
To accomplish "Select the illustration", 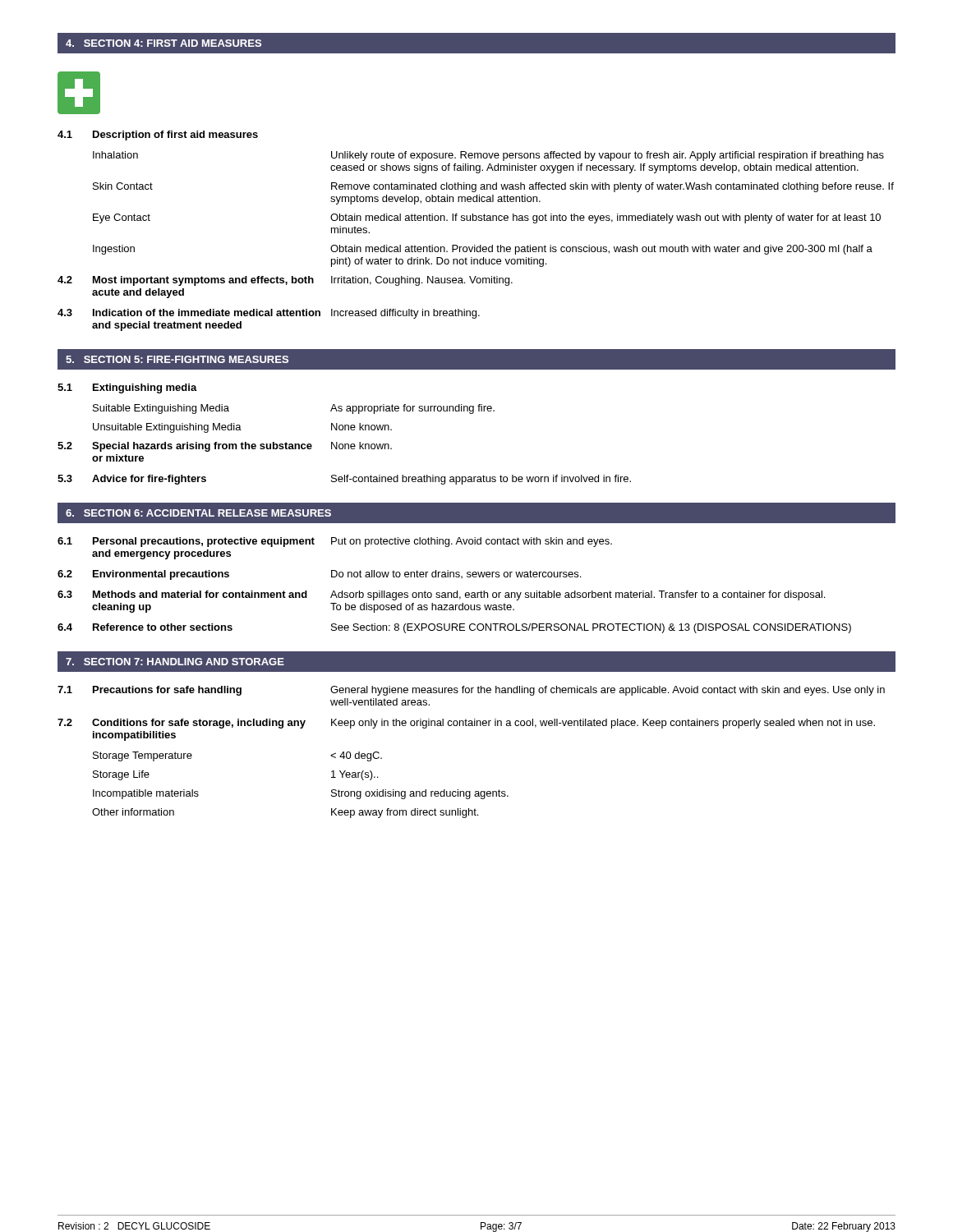I will [476, 97].
